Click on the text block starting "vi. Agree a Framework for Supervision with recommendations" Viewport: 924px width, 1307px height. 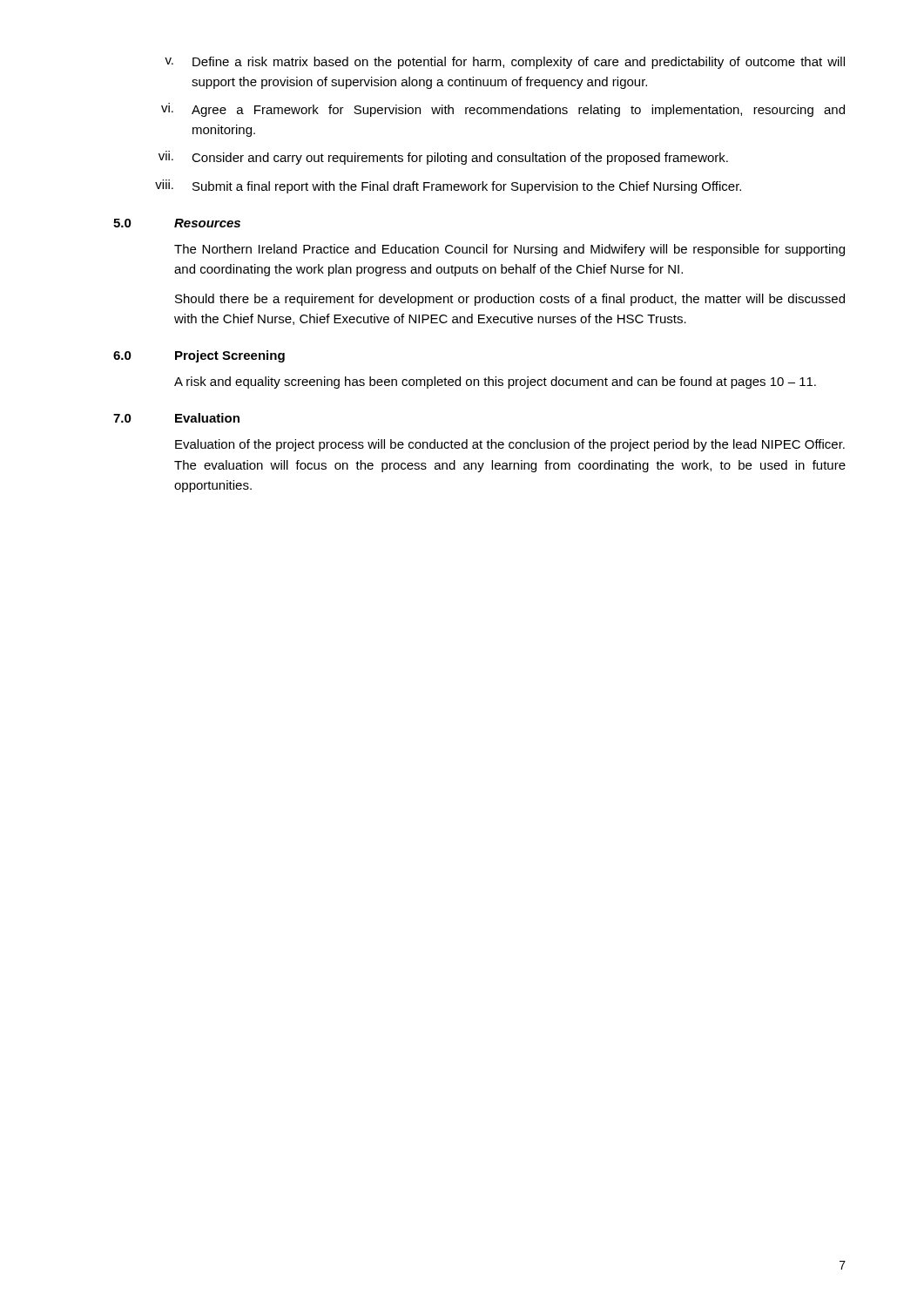point(479,120)
